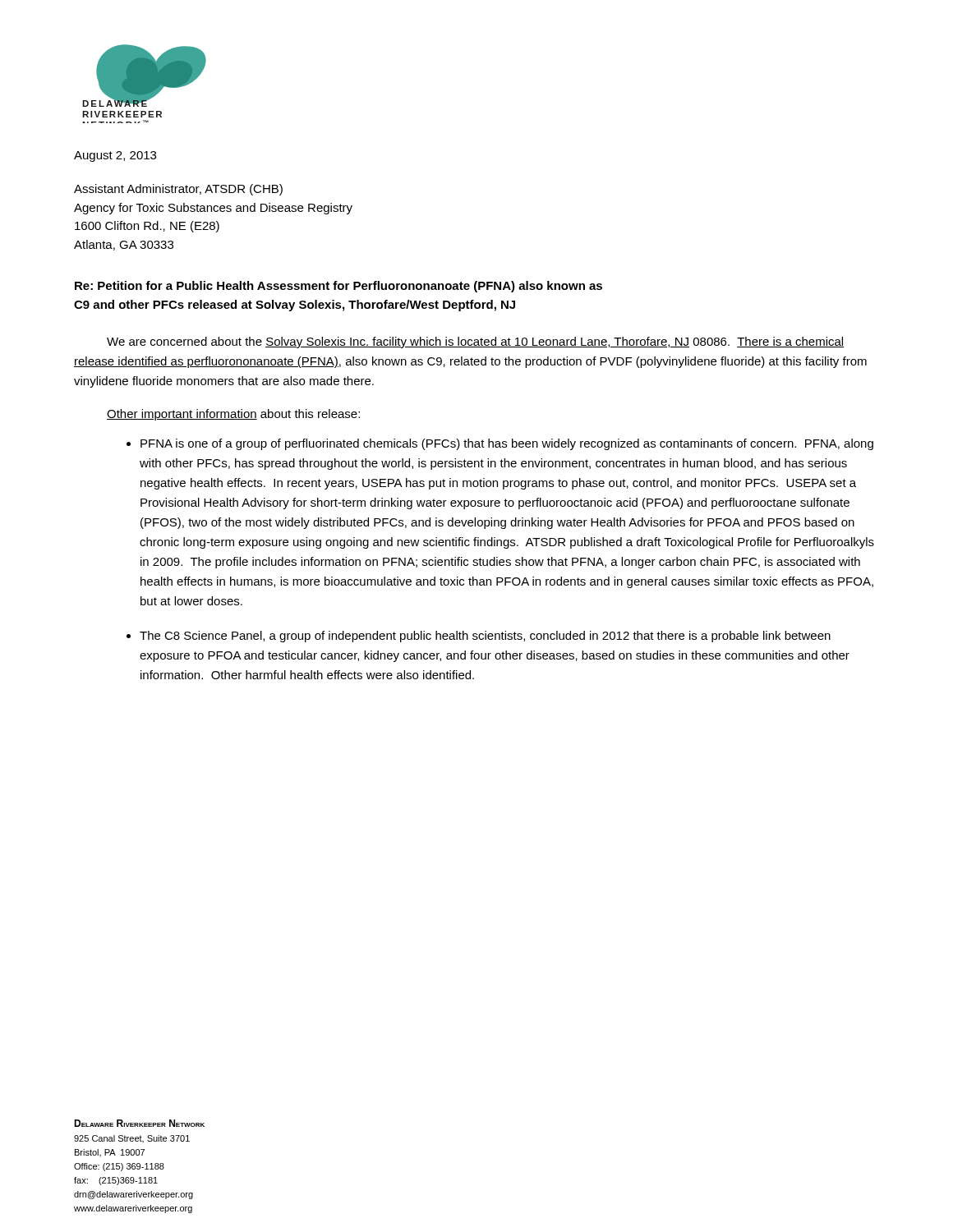Click on the text block containing "We are concerned about the Solvay"
This screenshot has height=1232, width=953.
(x=471, y=361)
